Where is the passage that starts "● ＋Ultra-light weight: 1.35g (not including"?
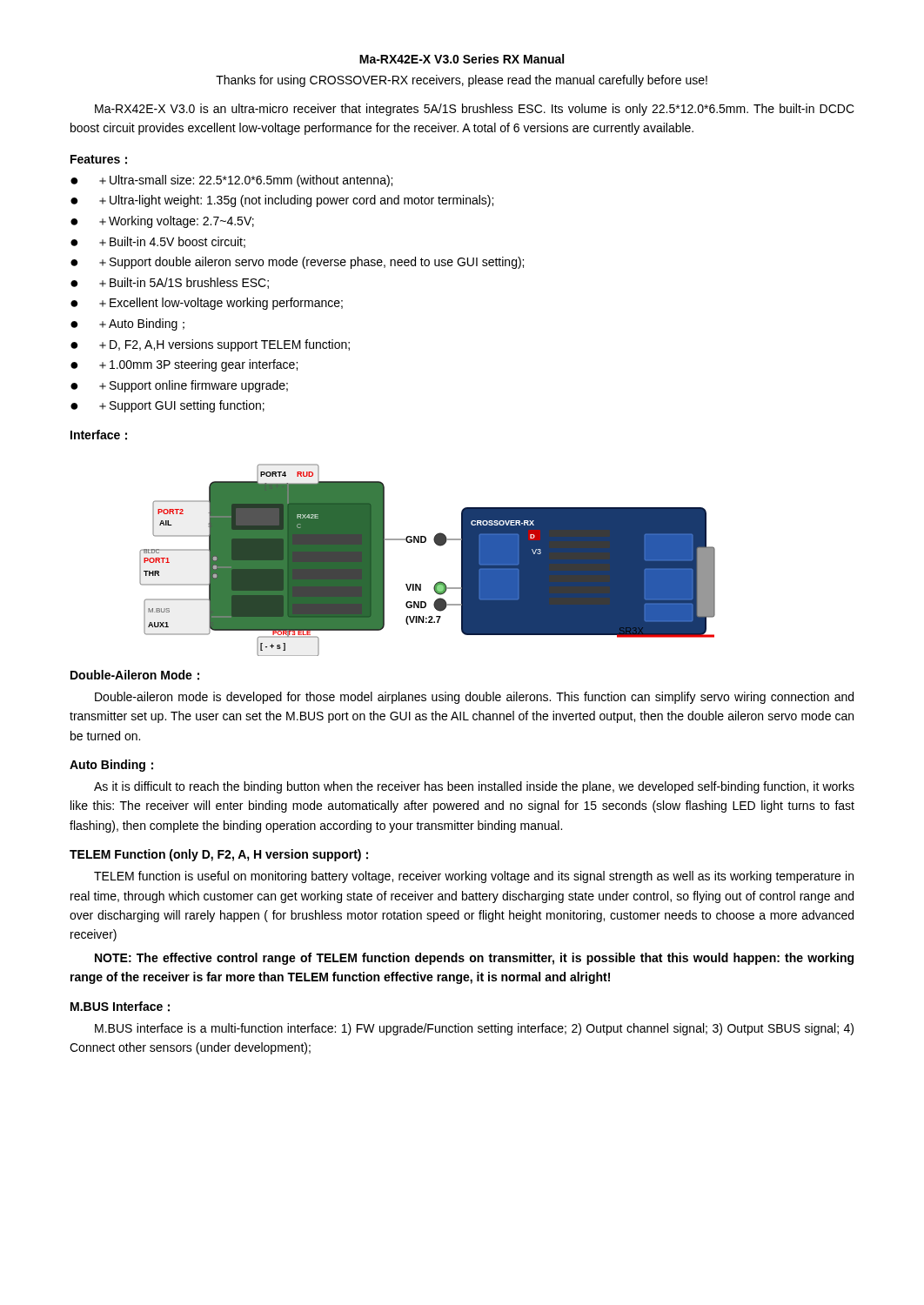Screen dimensions: 1305x924 coord(282,201)
